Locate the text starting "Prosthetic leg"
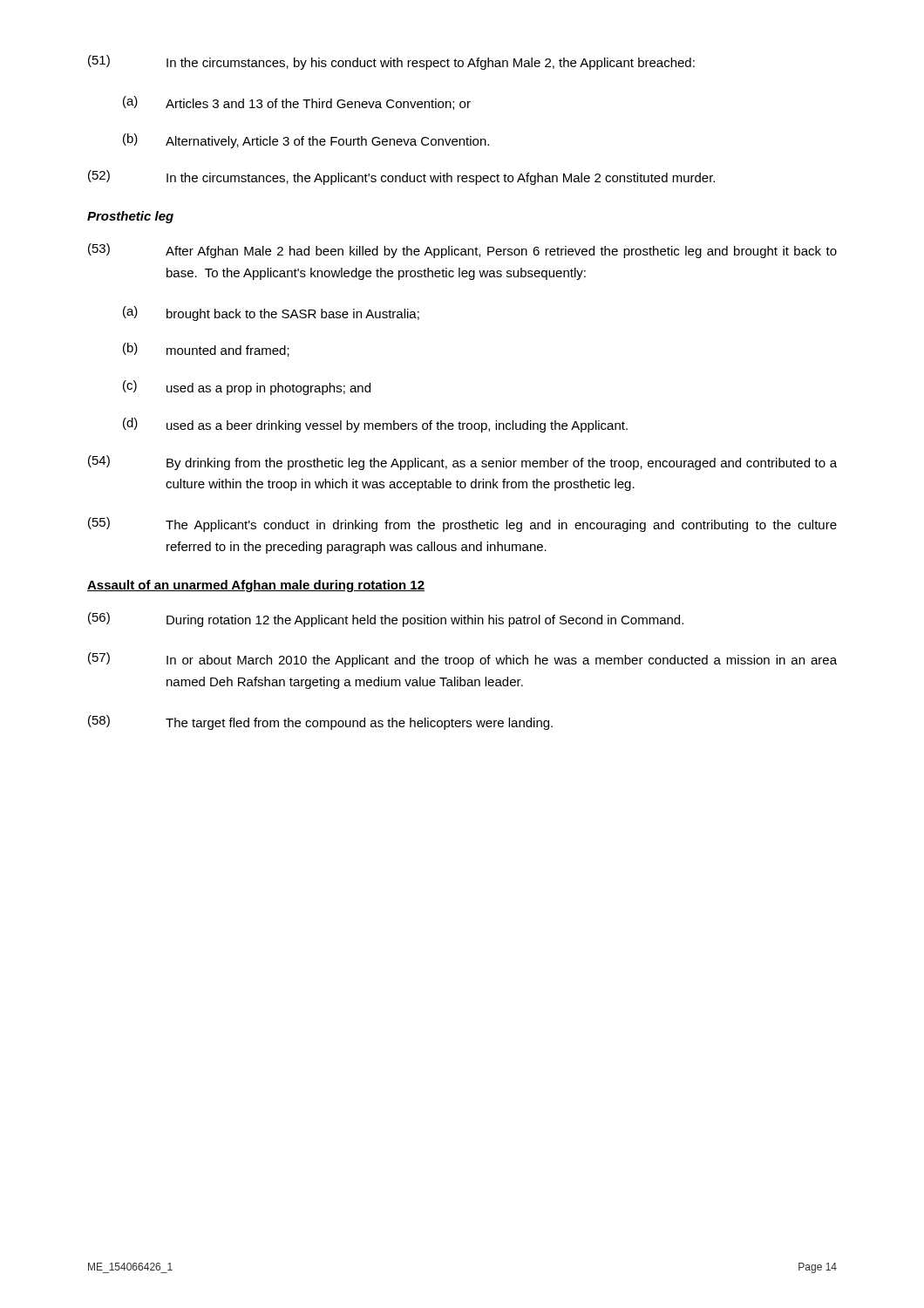This screenshot has height=1308, width=924. coord(130,216)
